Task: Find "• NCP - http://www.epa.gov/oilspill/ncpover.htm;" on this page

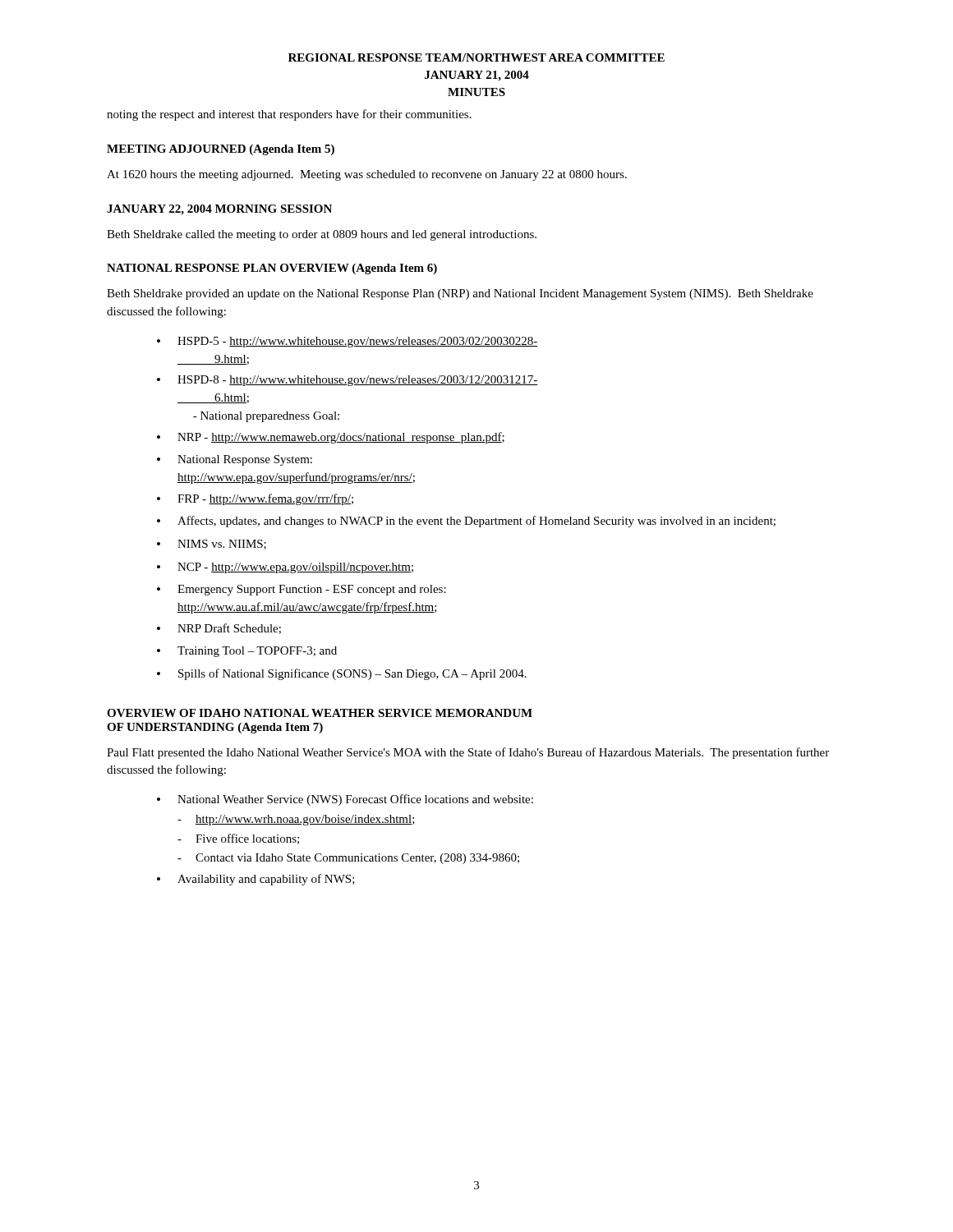Action: click(x=285, y=568)
